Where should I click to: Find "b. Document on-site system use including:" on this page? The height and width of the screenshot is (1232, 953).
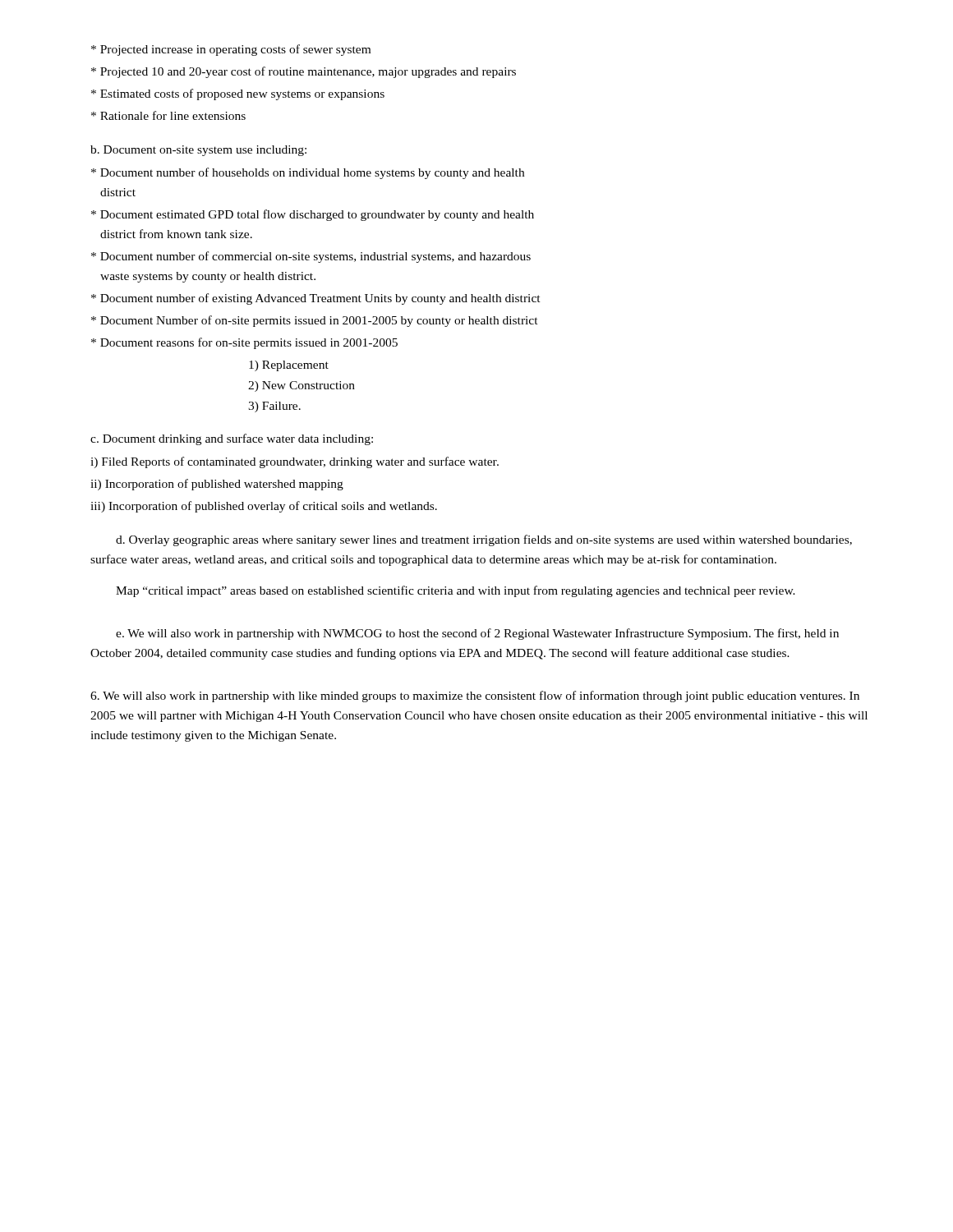tap(199, 149)
